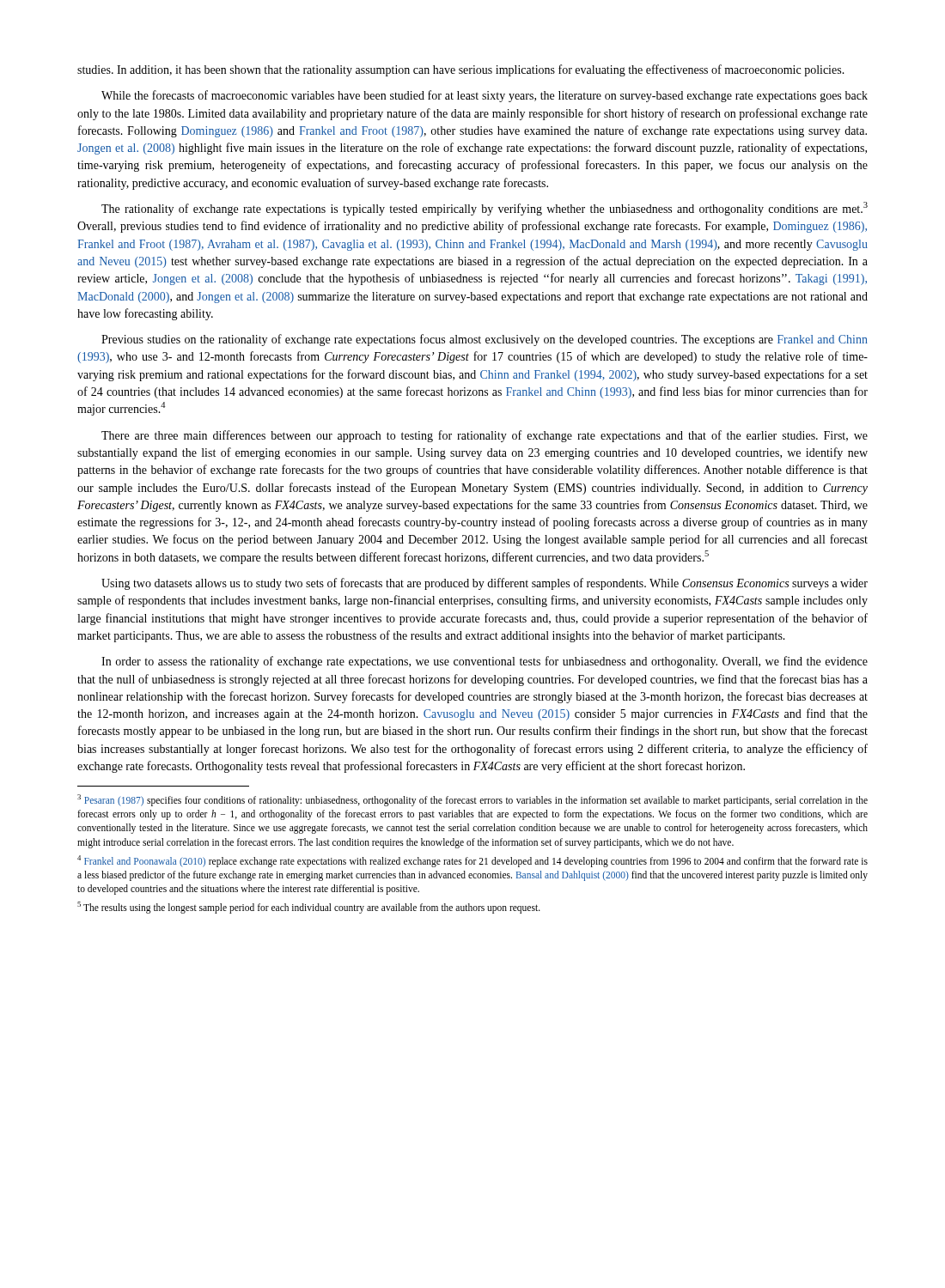Find the footnote containing "4 Frankel and"
The width and height of the screenshot is (945, 1288).
[x=472, y=874]
